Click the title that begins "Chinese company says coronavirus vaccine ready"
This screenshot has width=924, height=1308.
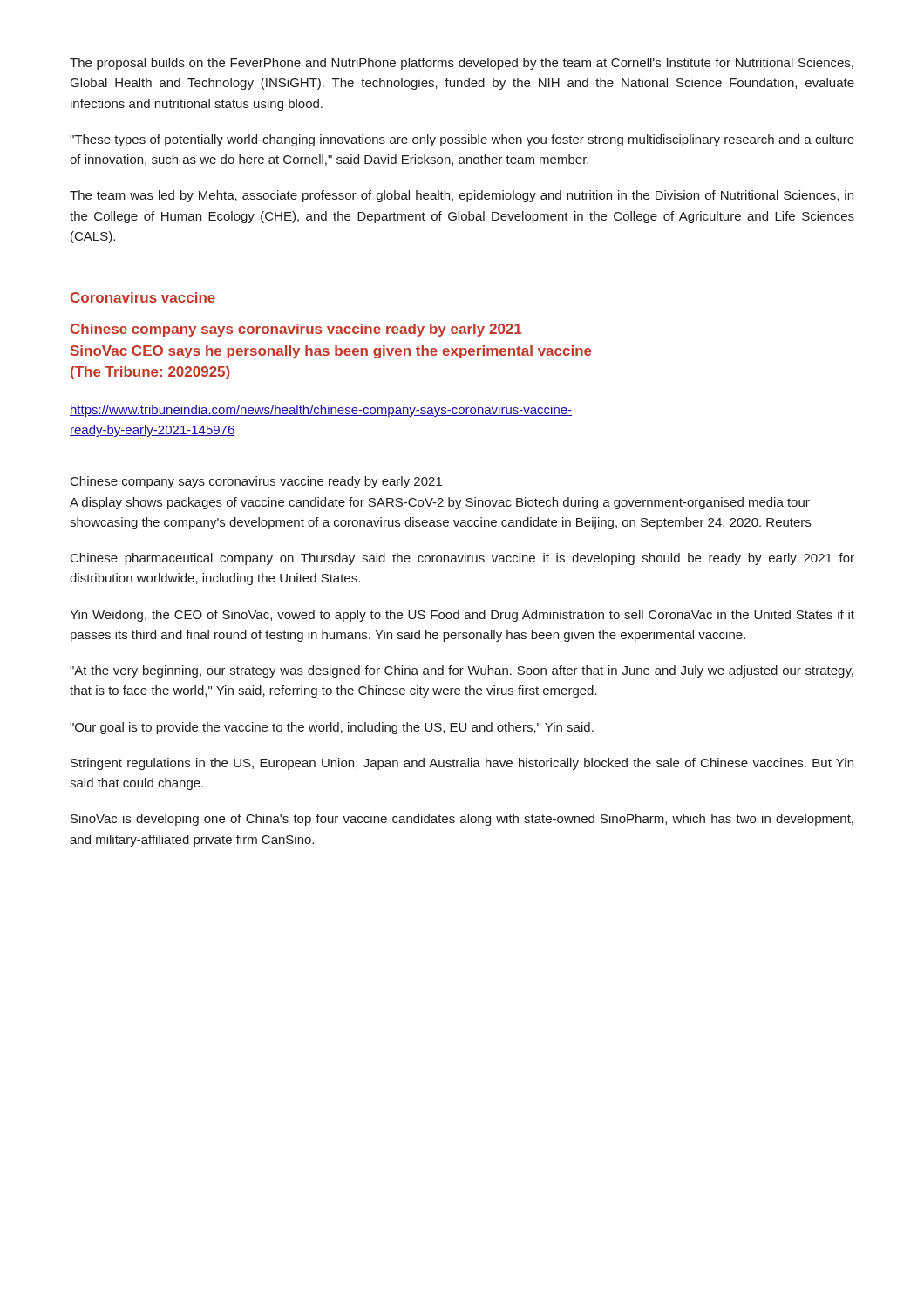click(x=331, y=351)
